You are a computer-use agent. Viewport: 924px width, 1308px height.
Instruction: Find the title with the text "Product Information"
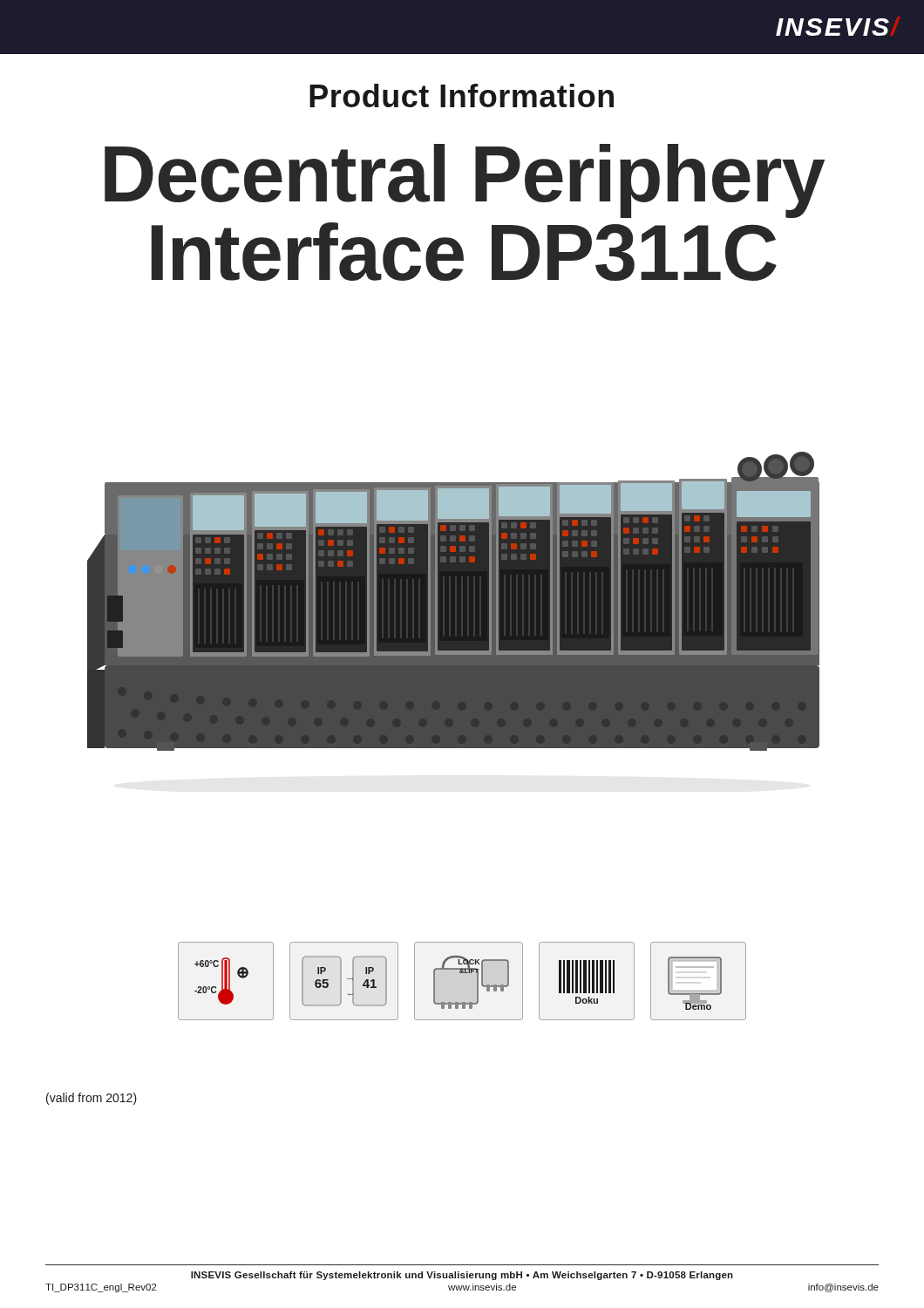[x=462, y=96]
